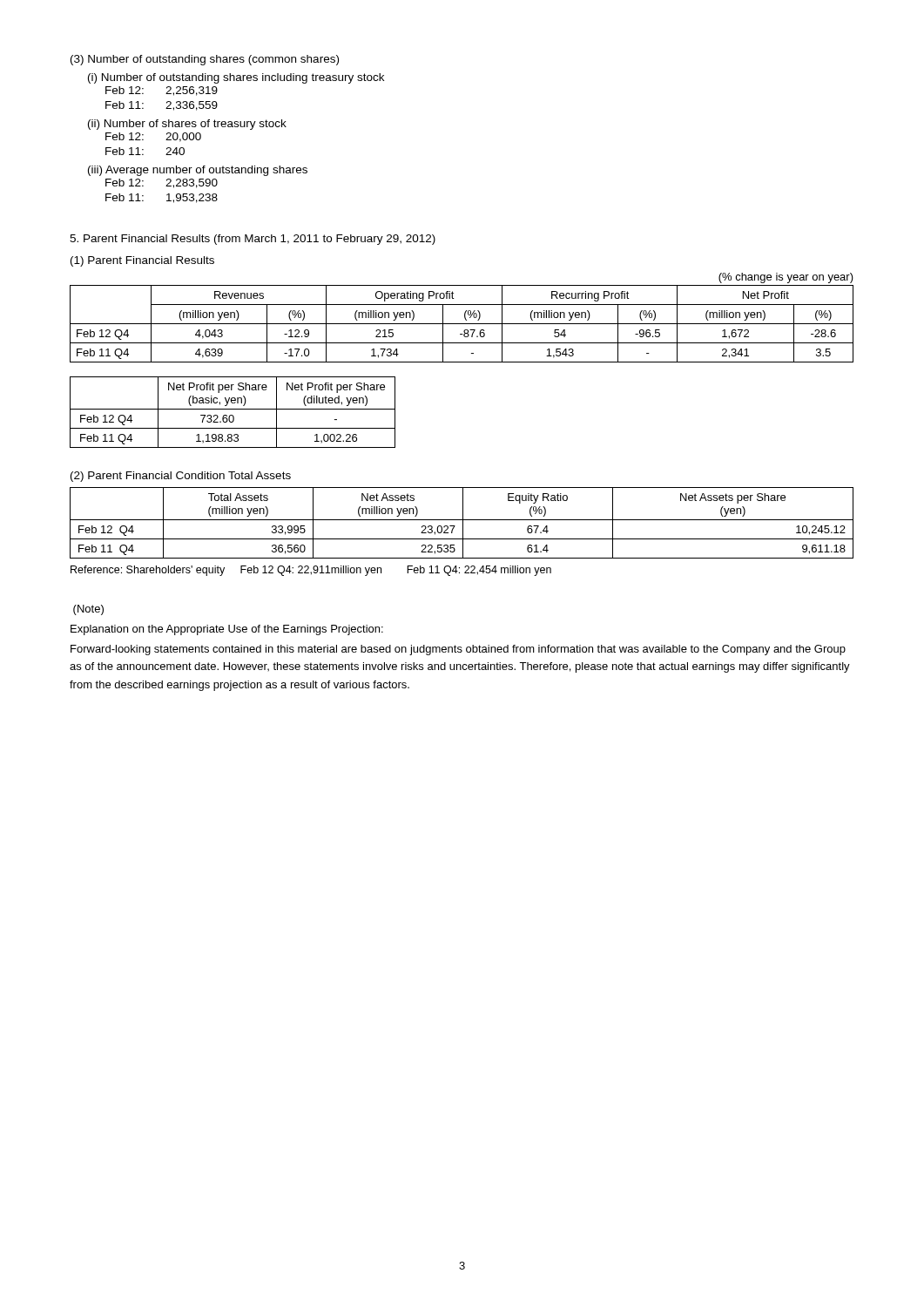
Task: Click on the text block starting "(ii) Number of shares of treasury stock"
Action: click(x=187, y=125)
